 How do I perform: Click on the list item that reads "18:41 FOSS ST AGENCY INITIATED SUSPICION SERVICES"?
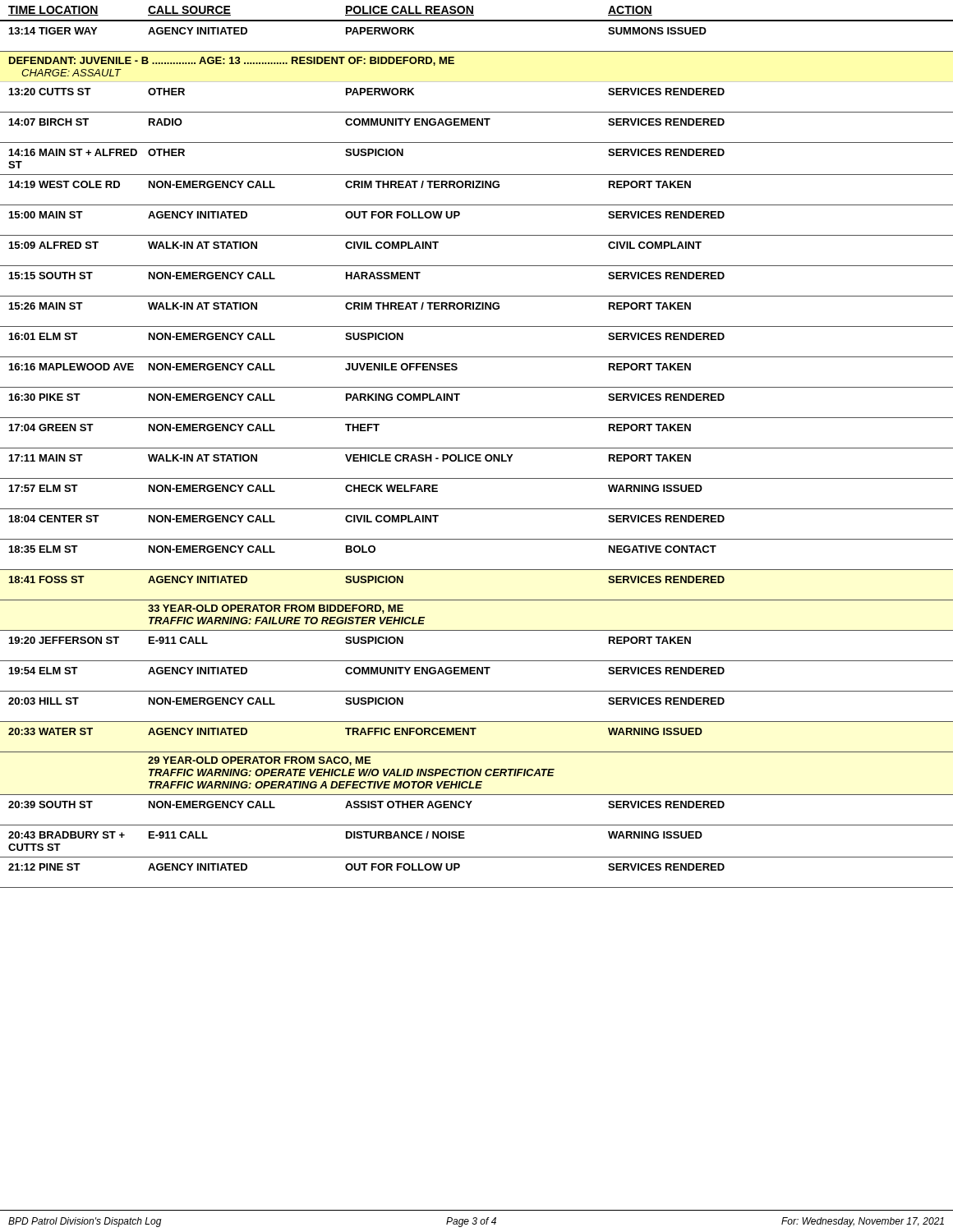pyautogui.click(x=476, y=579)
